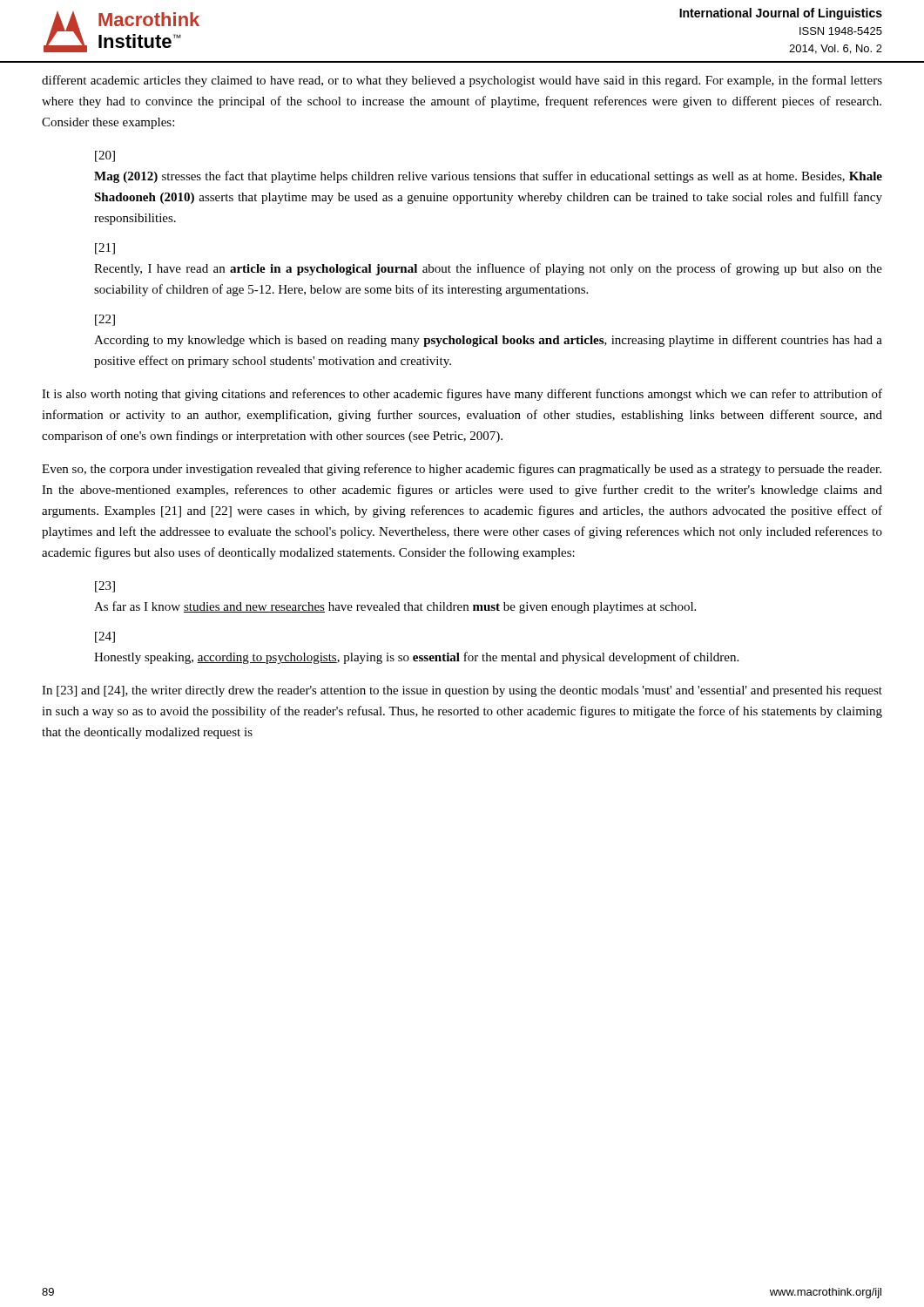This screenshot has height=1307, width=924.
Task: Select the text block that says "In [23] and [24], the"
Action: [x=462, y=711]
